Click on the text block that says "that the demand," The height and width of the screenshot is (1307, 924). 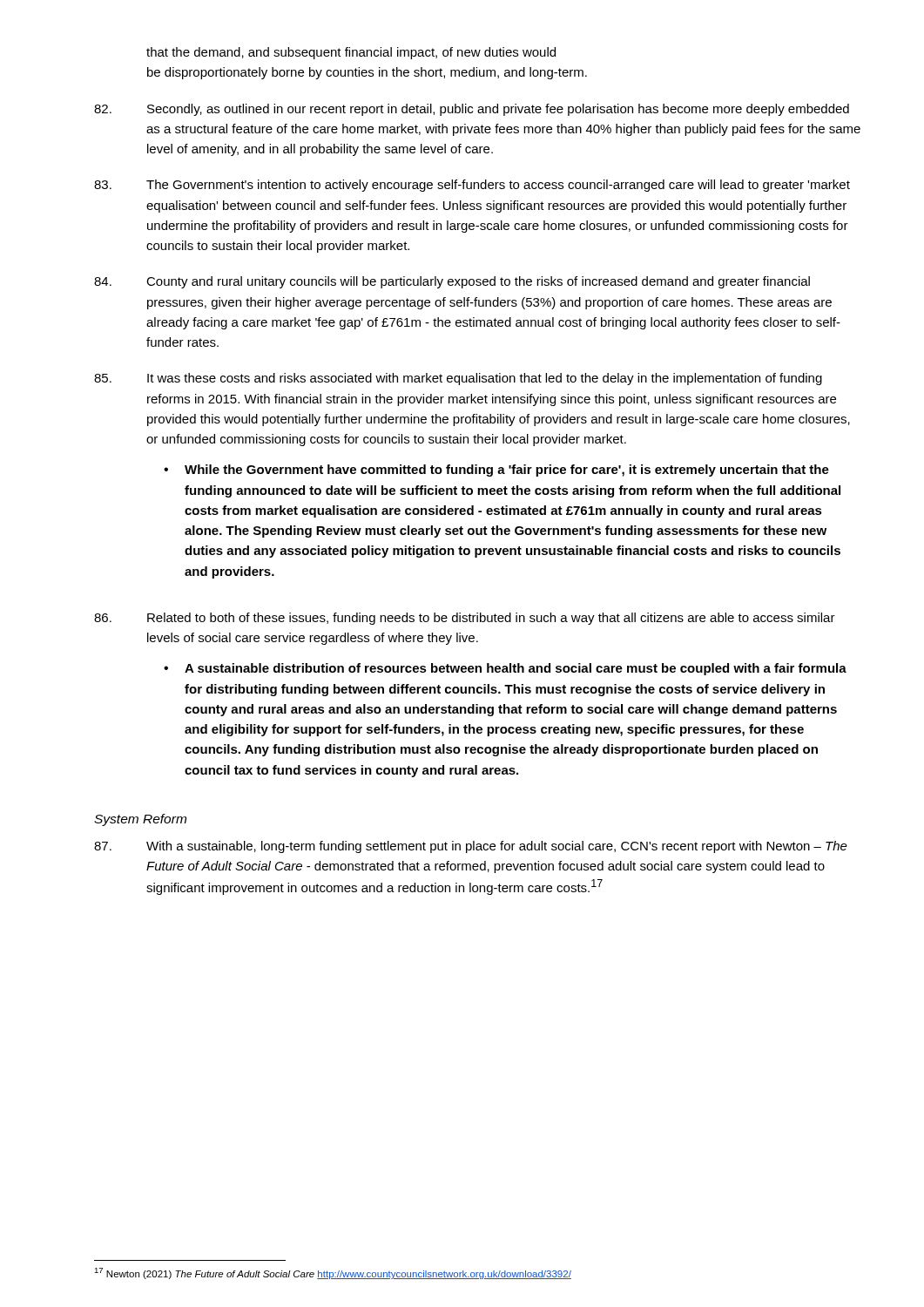pos(367,62)
